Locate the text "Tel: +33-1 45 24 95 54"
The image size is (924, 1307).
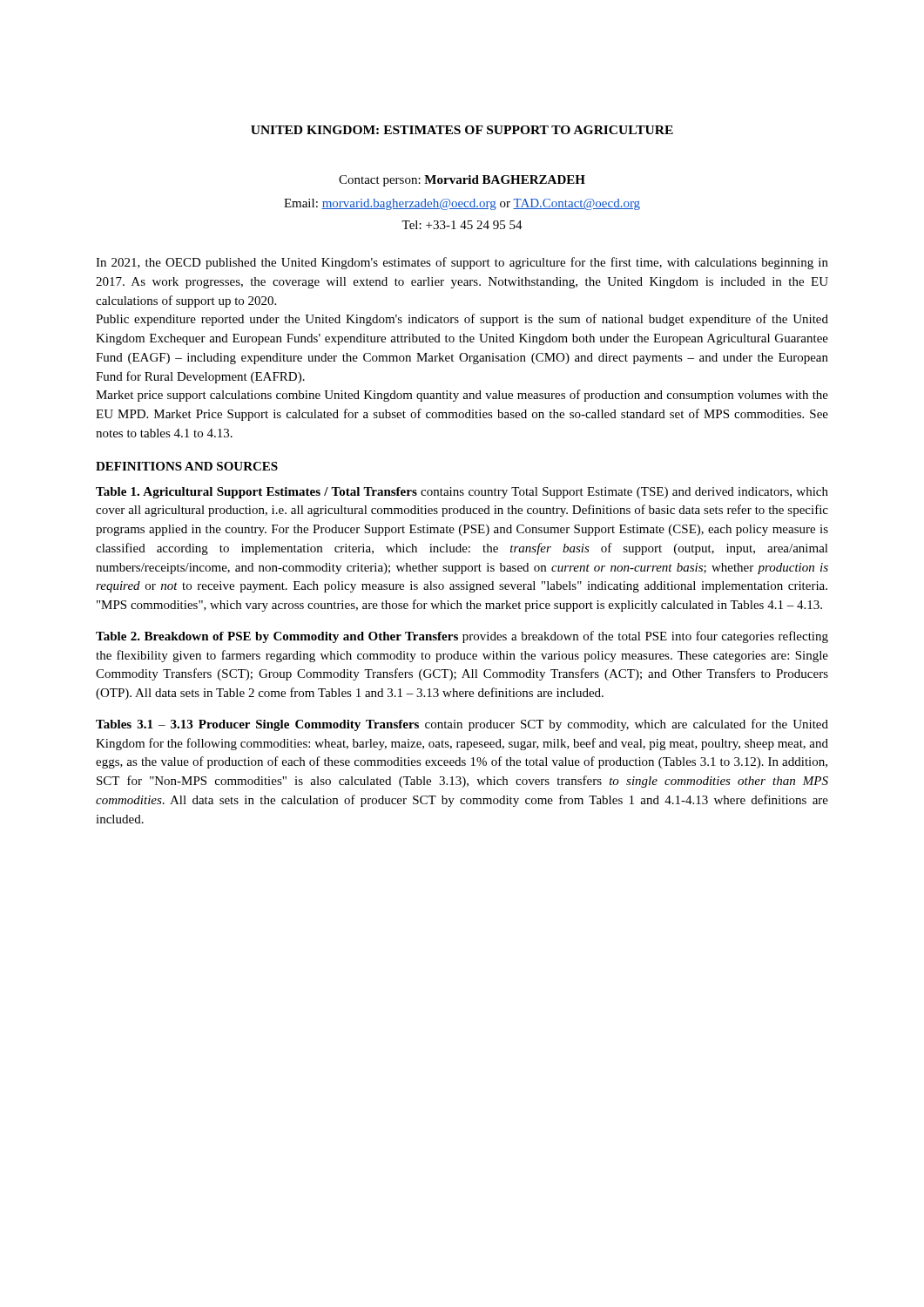[x=462, y=225]
